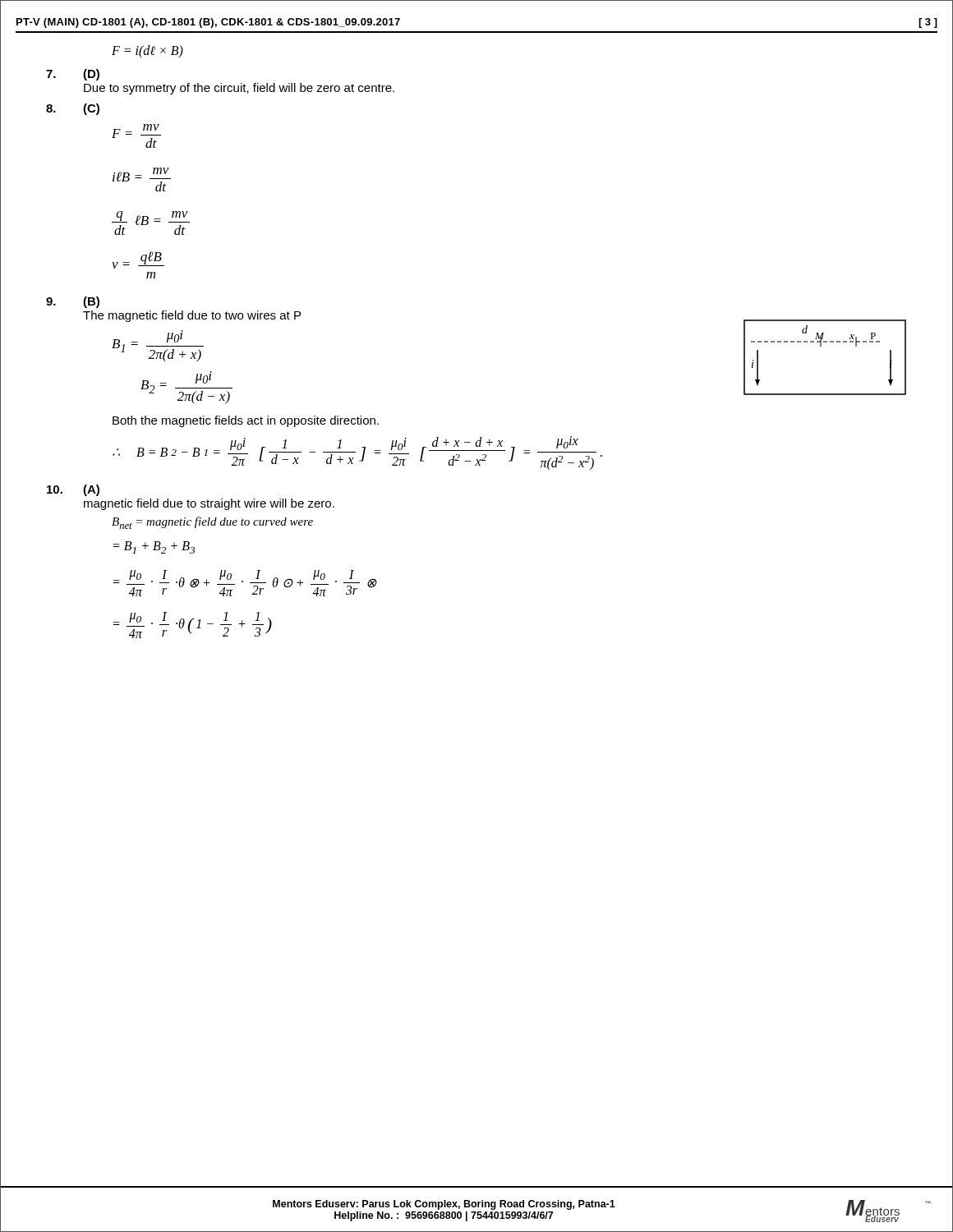The height and width of the screenshot is (1232, 953).
Task: Select the passage starting "B2 = μ0i 2π(d − x)"
Action: (187, 386)
